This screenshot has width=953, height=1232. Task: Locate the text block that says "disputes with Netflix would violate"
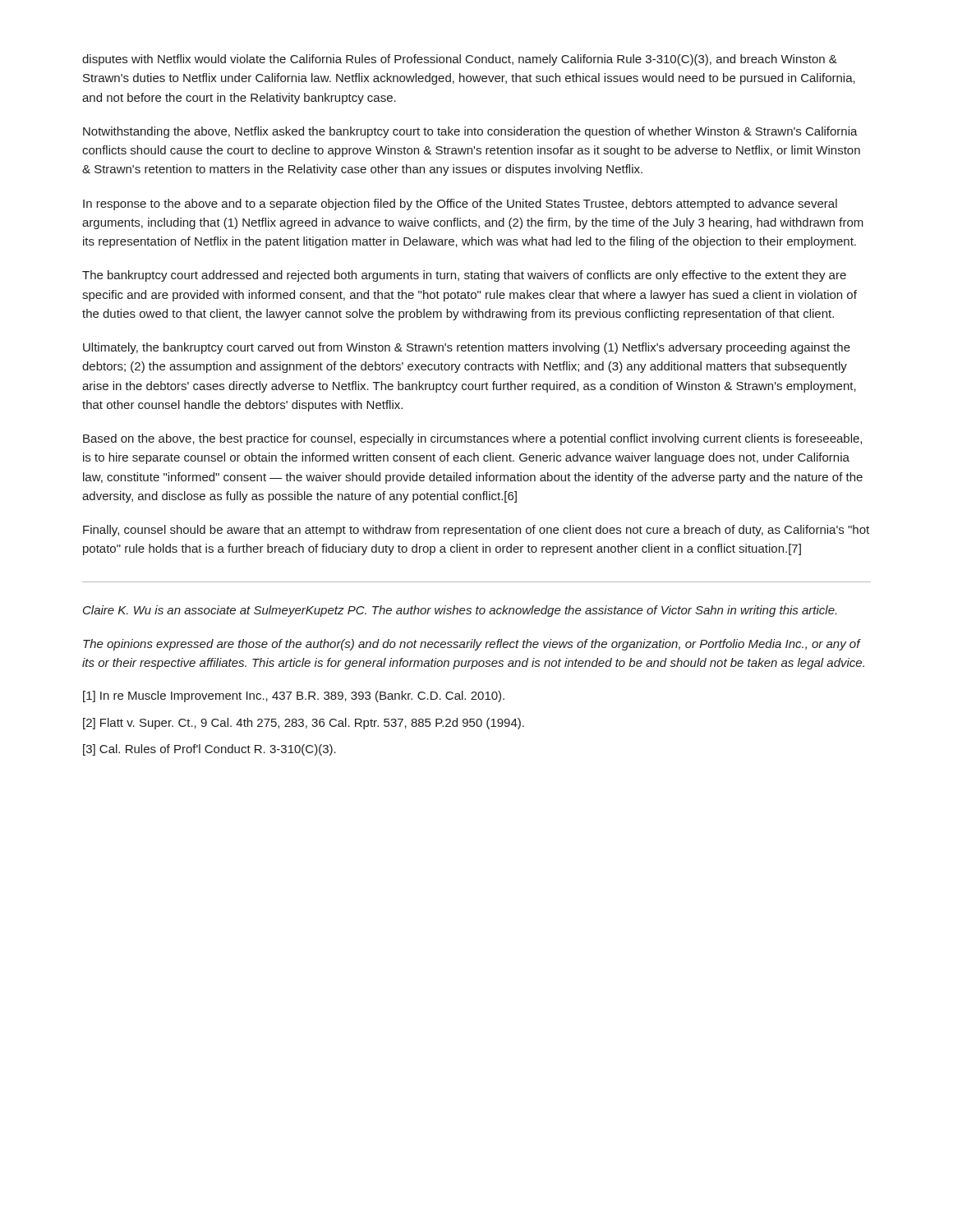(469, 78)
